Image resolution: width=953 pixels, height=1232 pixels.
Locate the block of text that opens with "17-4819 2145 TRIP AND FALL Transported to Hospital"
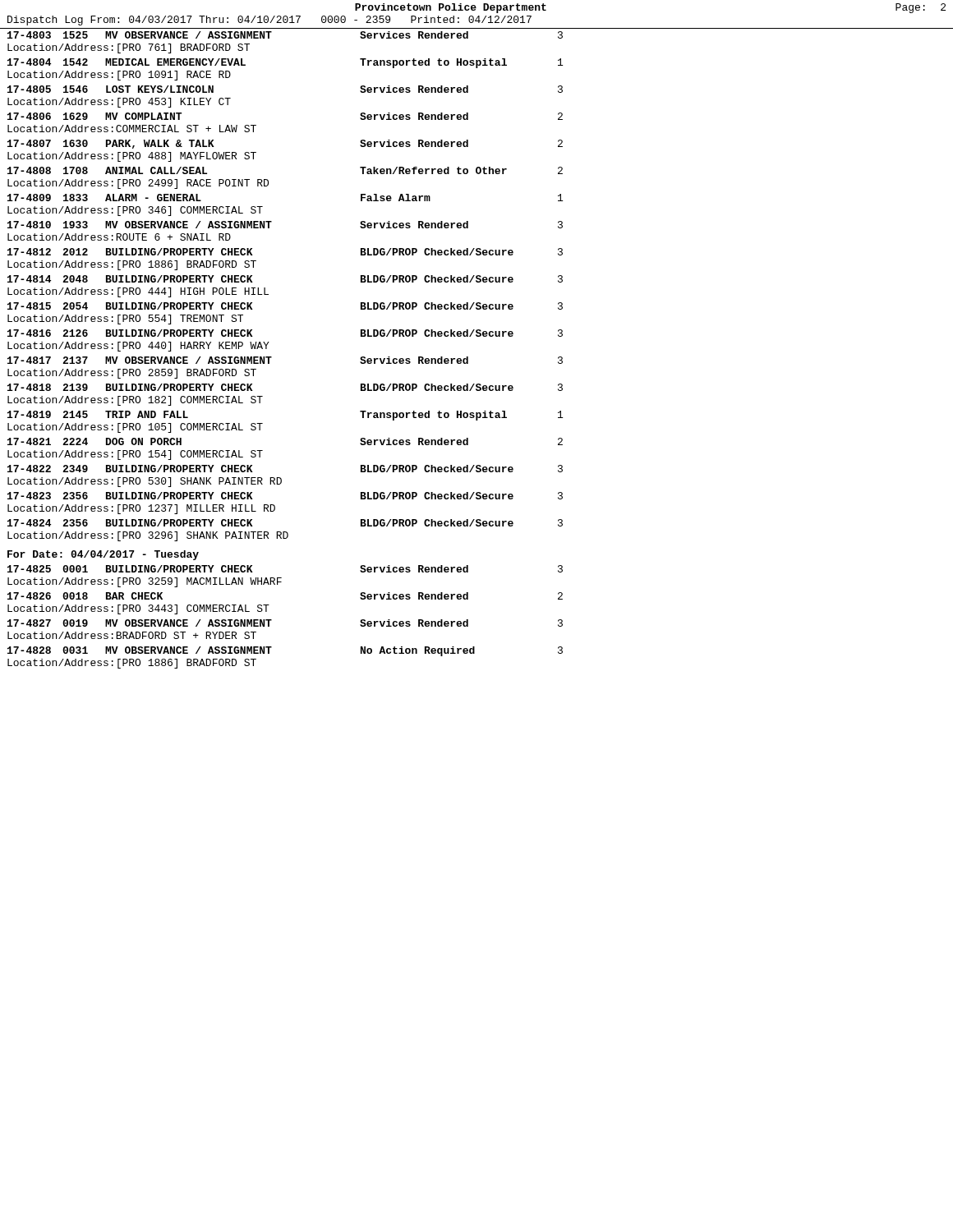click(476, 422)
